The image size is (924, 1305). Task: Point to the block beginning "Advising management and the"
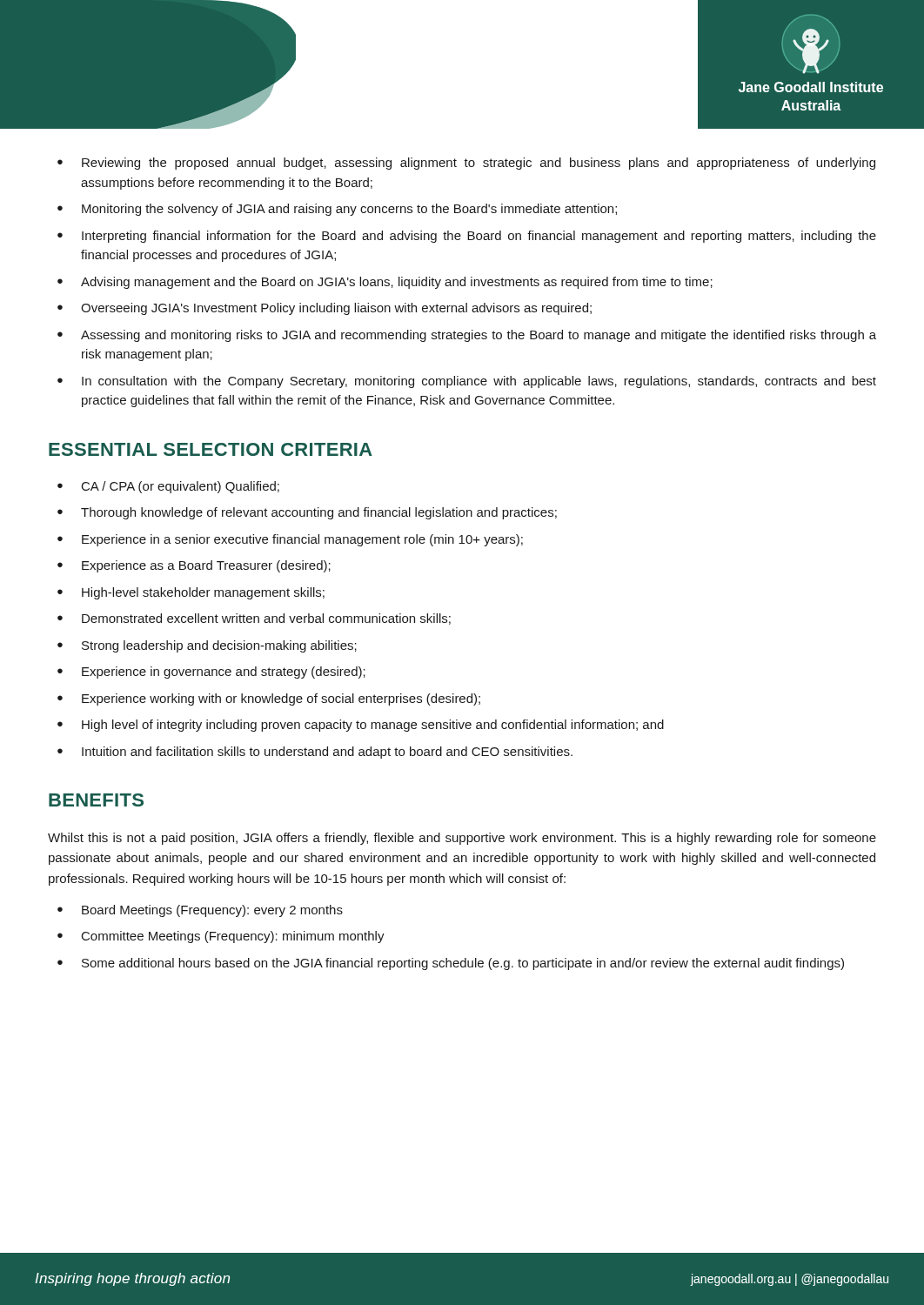click(397, 281)
